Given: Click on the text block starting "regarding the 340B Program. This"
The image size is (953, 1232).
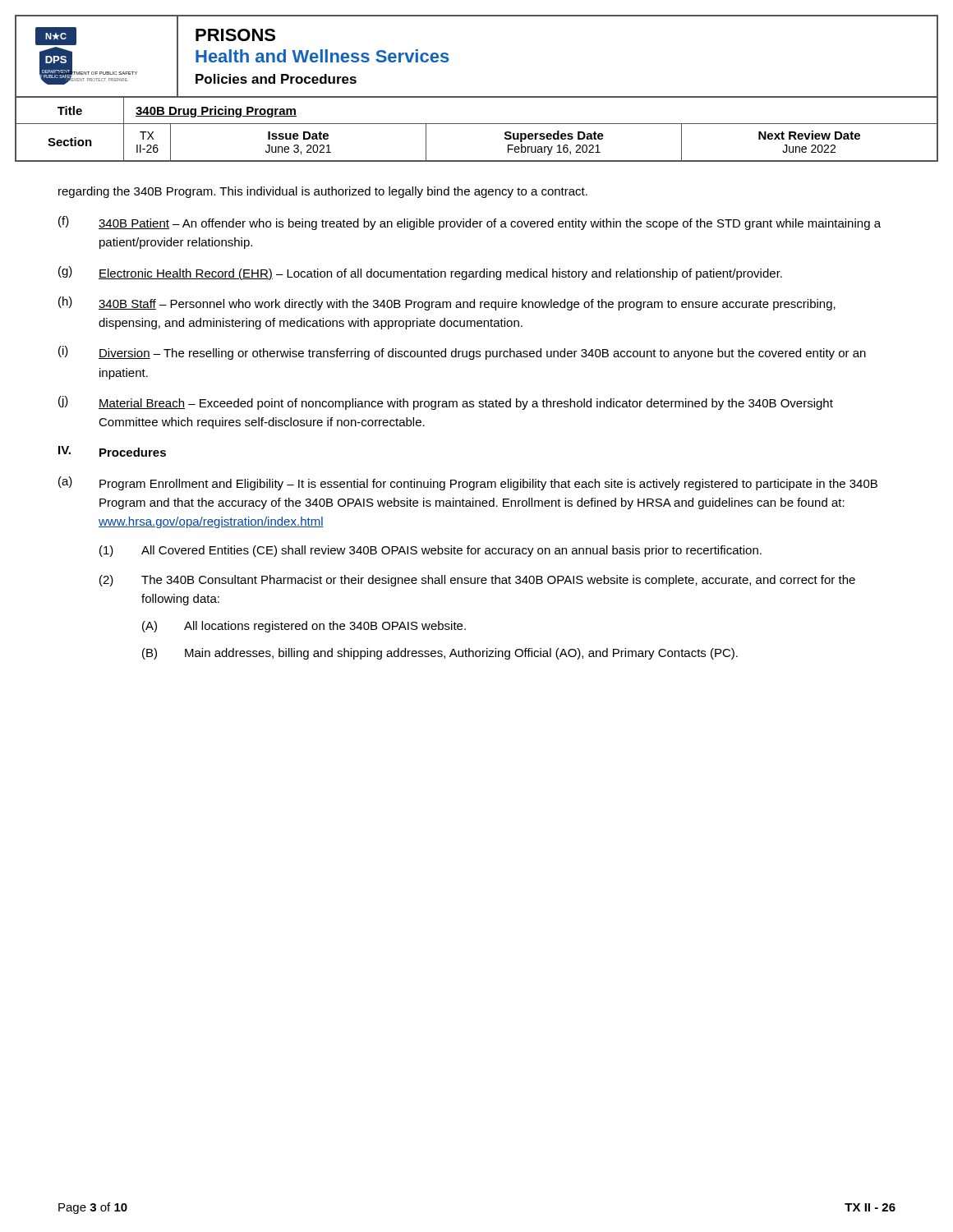Looking at the screenshot, I should coord(323,191).
